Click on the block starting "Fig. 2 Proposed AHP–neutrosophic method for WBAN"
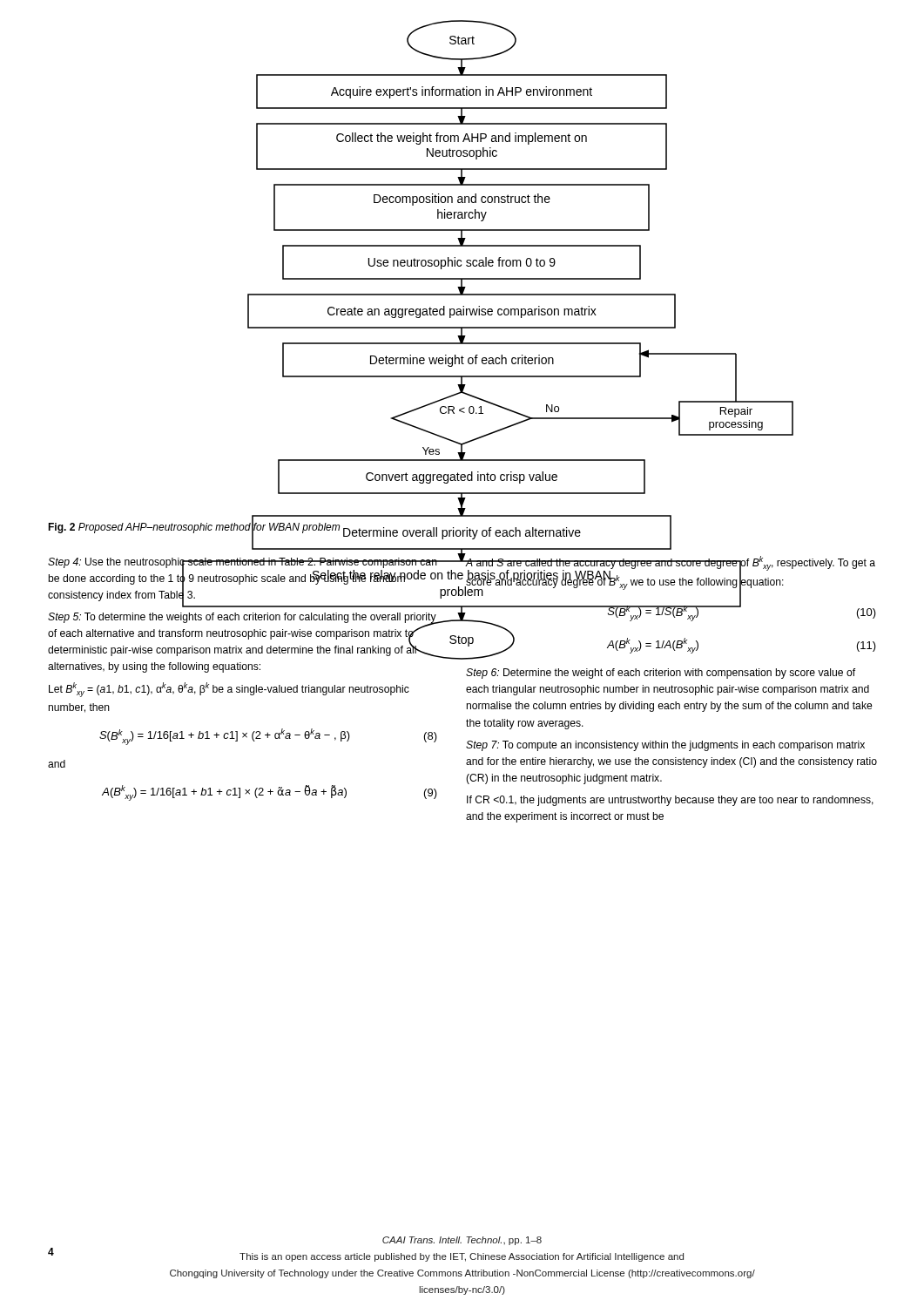This screenshot has width=924, height=1307. click(194, 527)
